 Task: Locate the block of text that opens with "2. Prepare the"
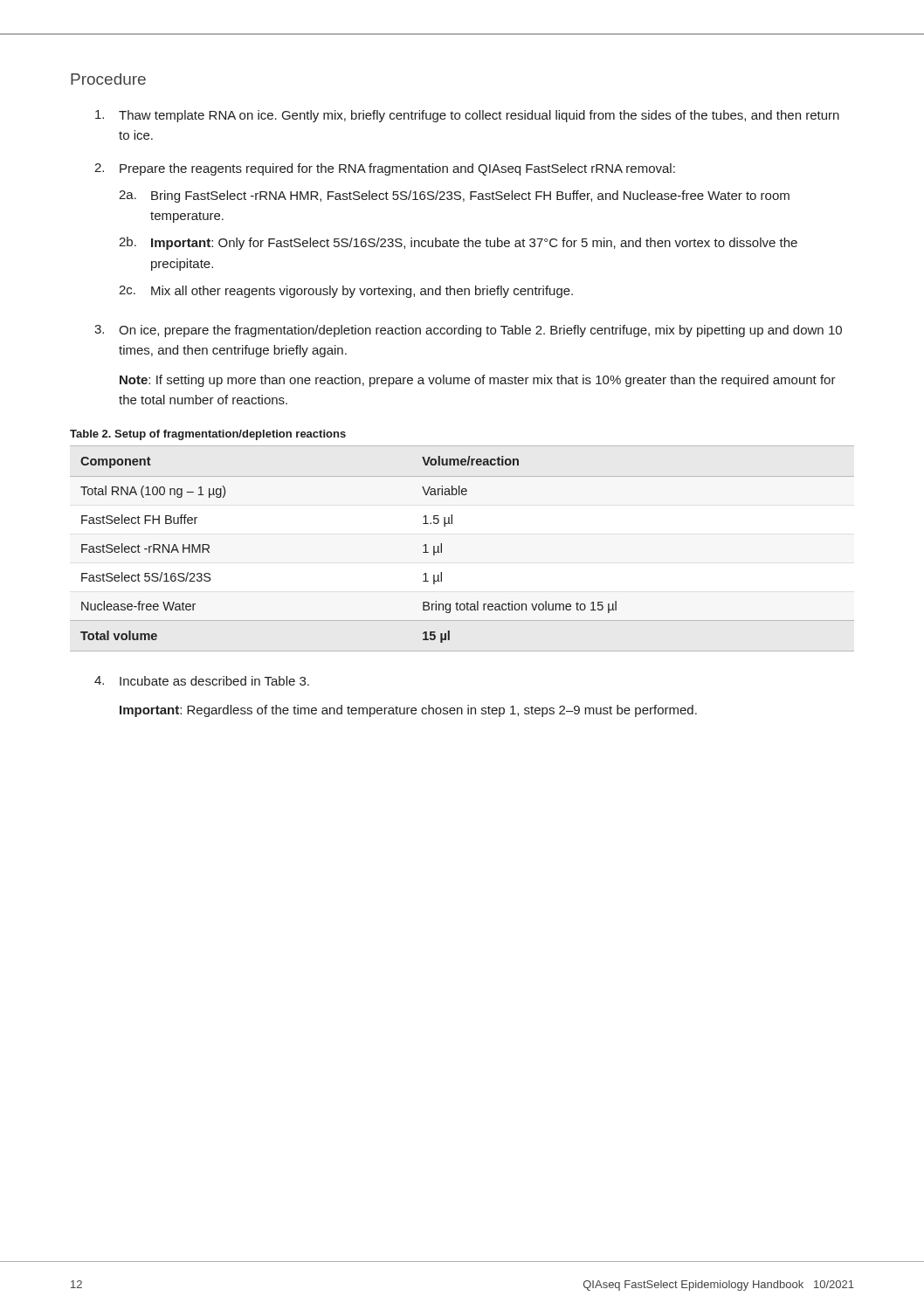click(474, 233)
